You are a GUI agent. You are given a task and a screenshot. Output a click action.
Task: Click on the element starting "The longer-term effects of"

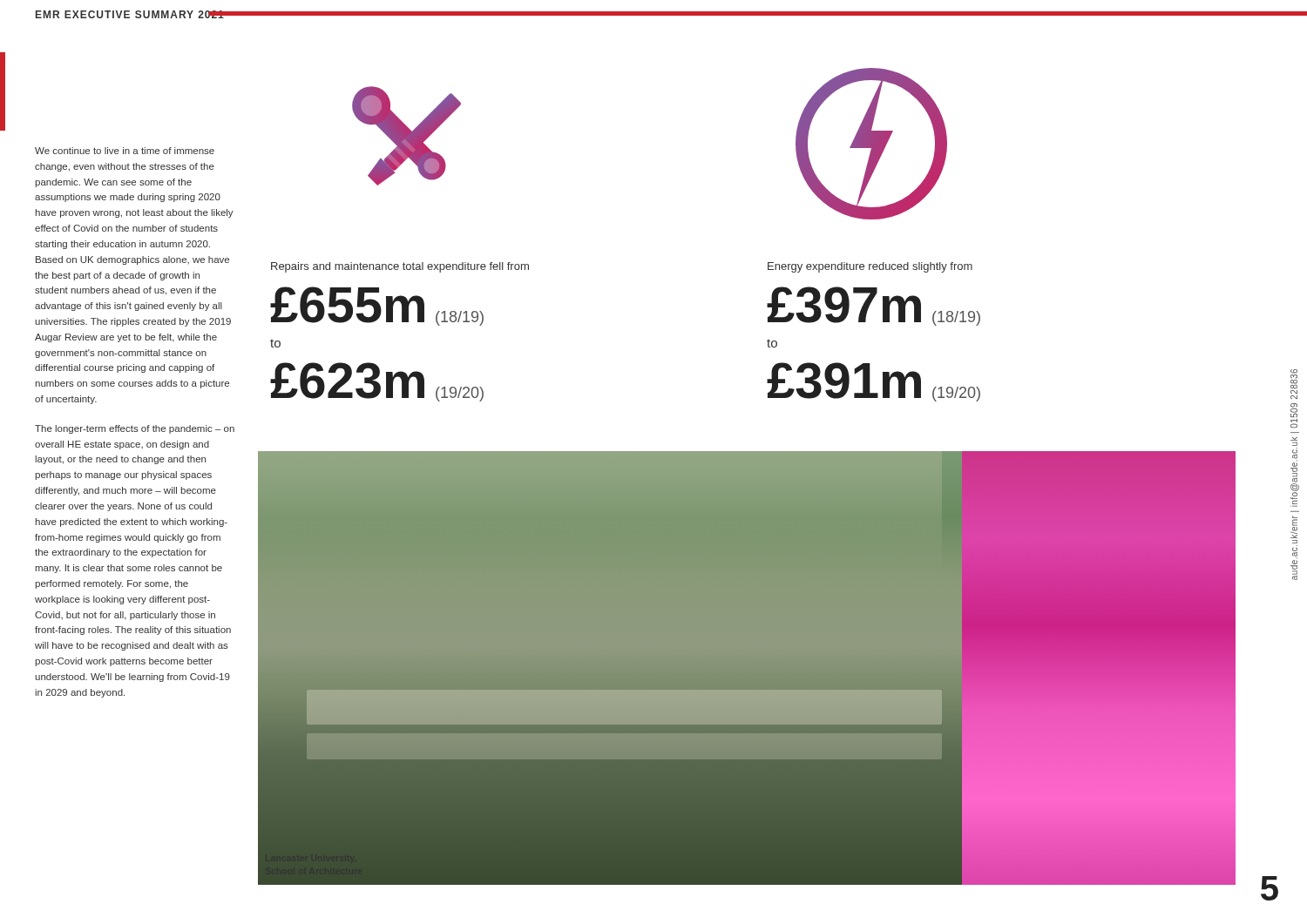pos(135,561)
